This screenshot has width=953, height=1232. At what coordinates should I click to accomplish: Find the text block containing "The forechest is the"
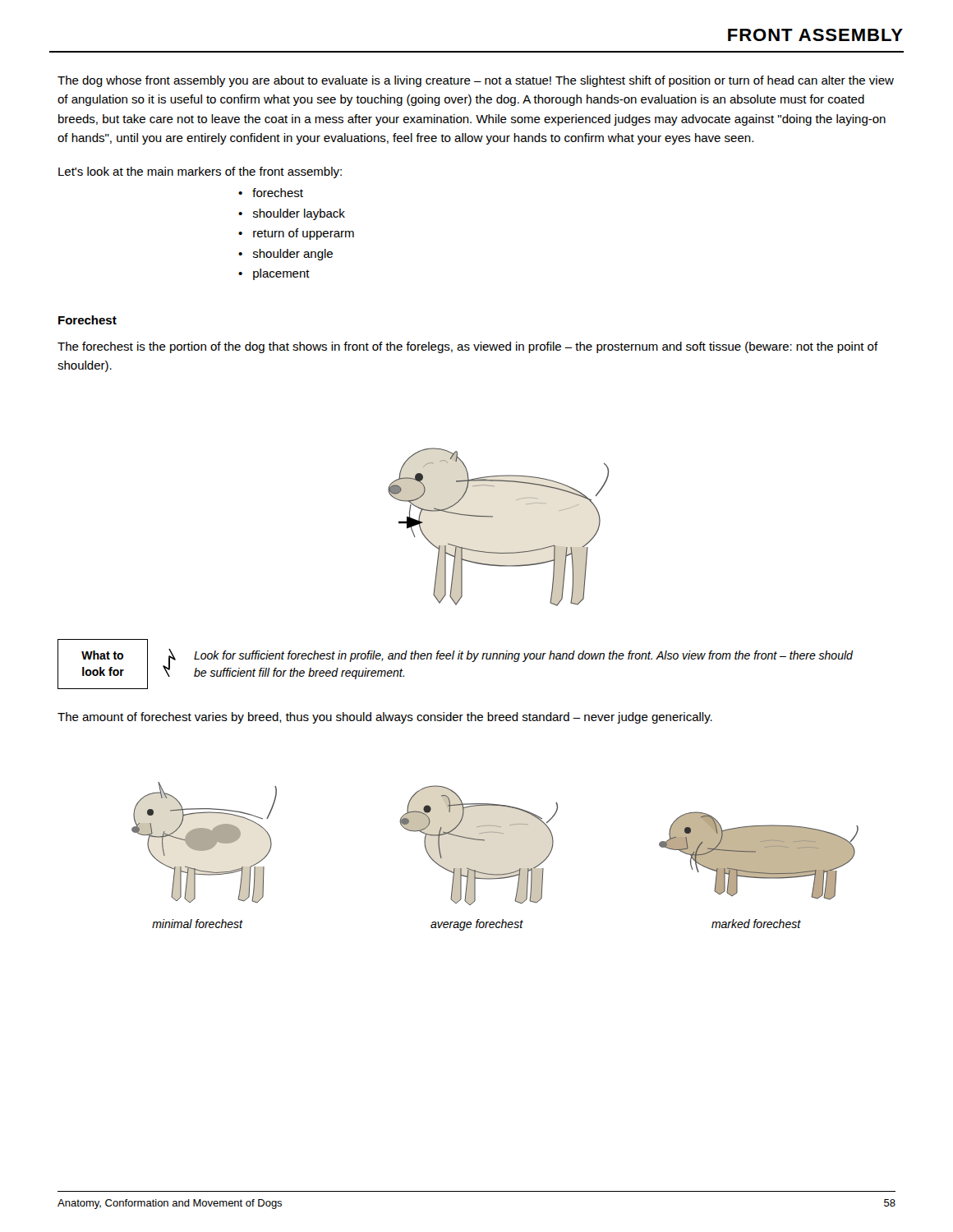pyautogui.click(x=467, y=356)
